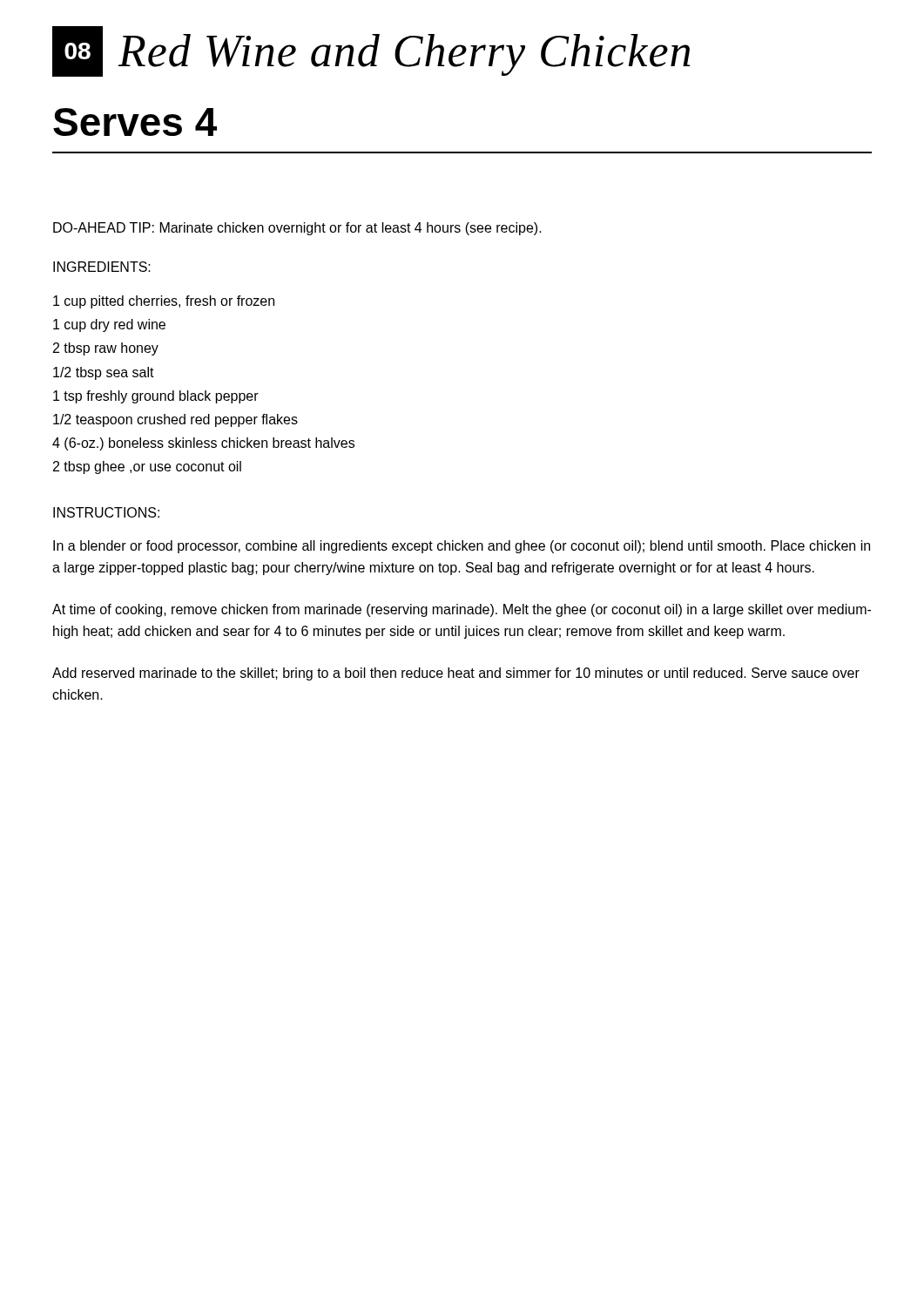Navigate to the passage starting "4 (6-oz.) boneless skinless chicken breast"
The image size is (924, 1307).
click(x=204, y=443)
